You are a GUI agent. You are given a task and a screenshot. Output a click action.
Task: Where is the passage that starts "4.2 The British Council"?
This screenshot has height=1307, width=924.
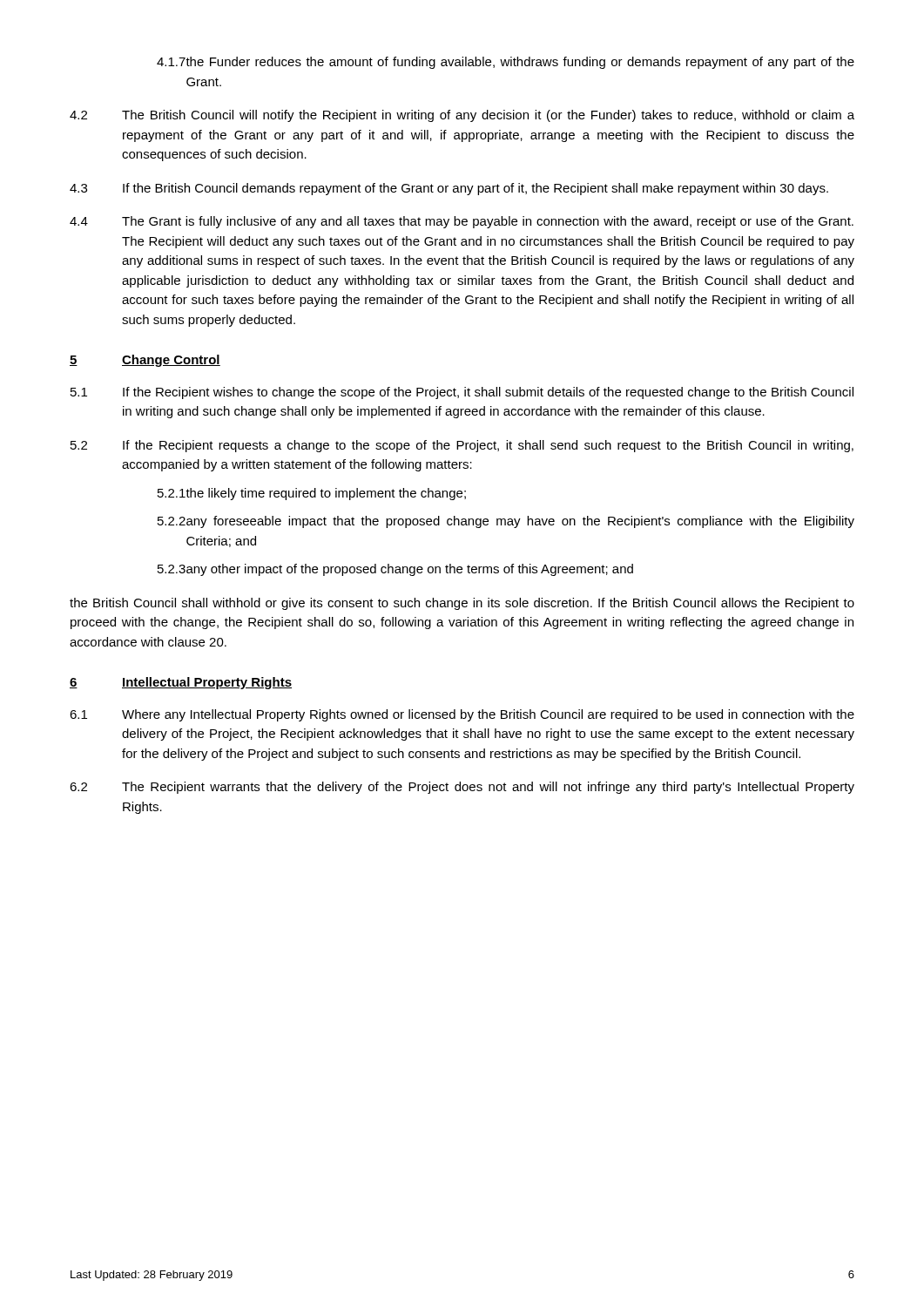pyautogui.click(x=462, y=135)
